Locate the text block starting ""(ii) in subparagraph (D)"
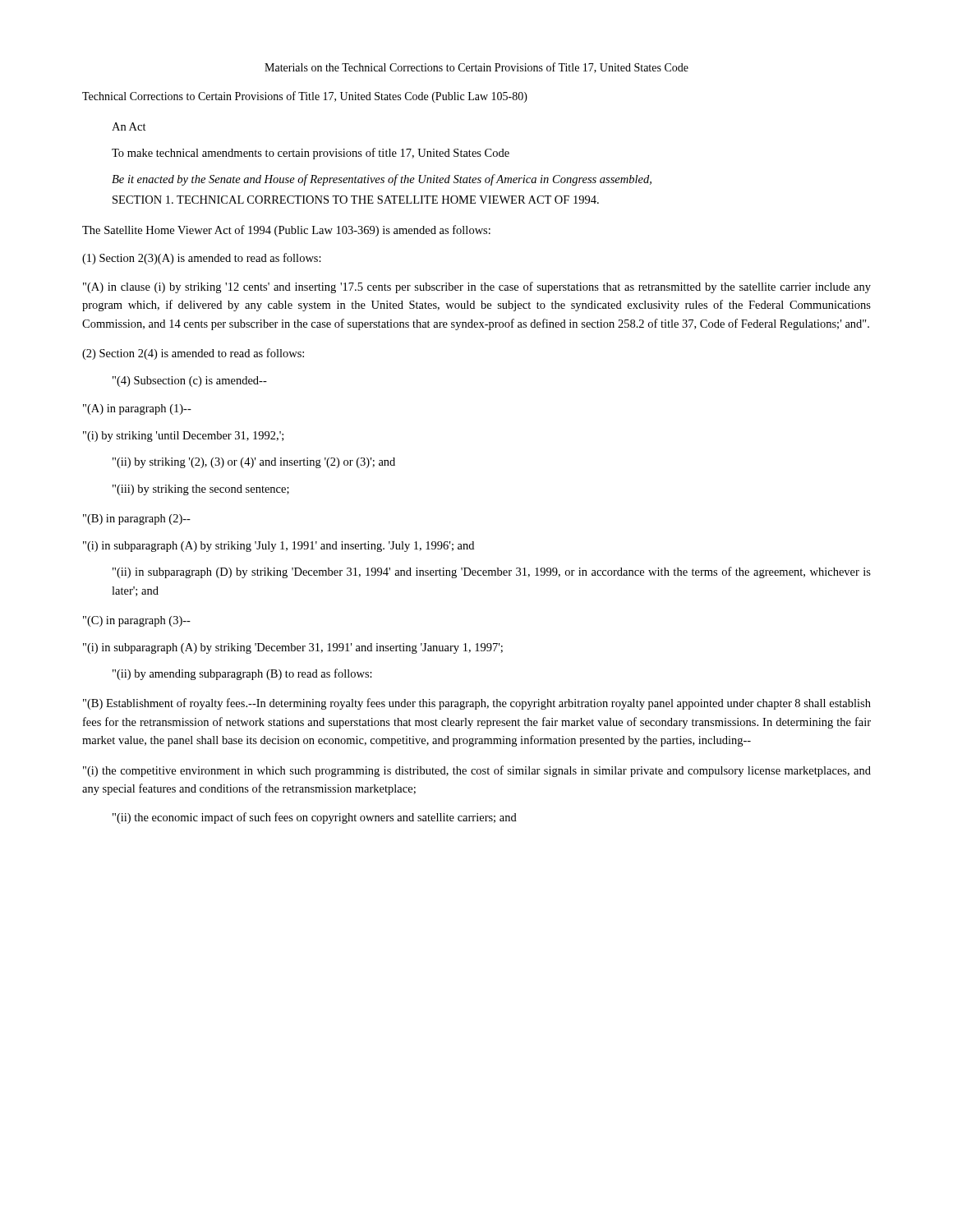The height and width of the screenshot is (1232, 953). click(x=491, y=581)
